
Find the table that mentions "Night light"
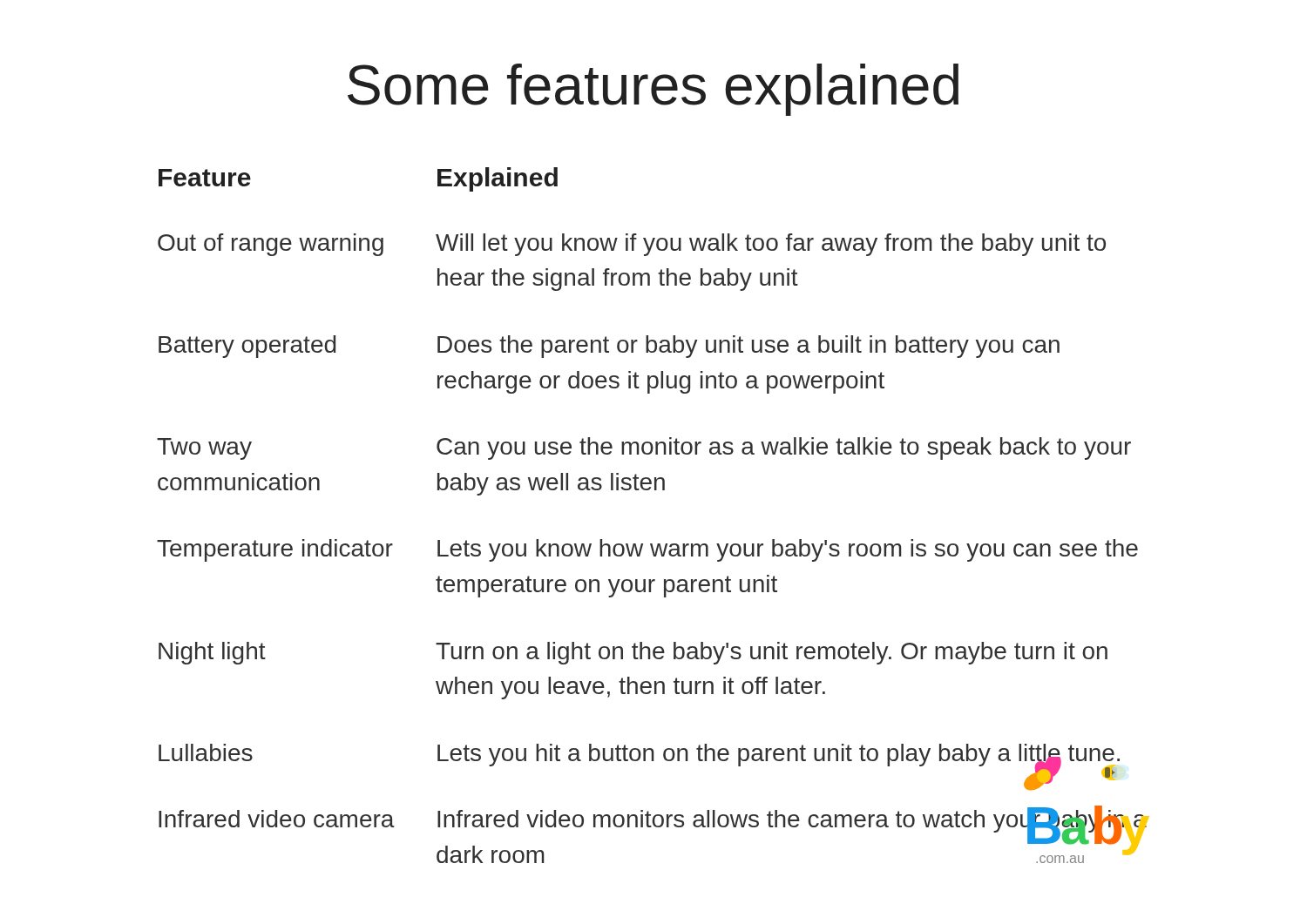click(654, 526)
